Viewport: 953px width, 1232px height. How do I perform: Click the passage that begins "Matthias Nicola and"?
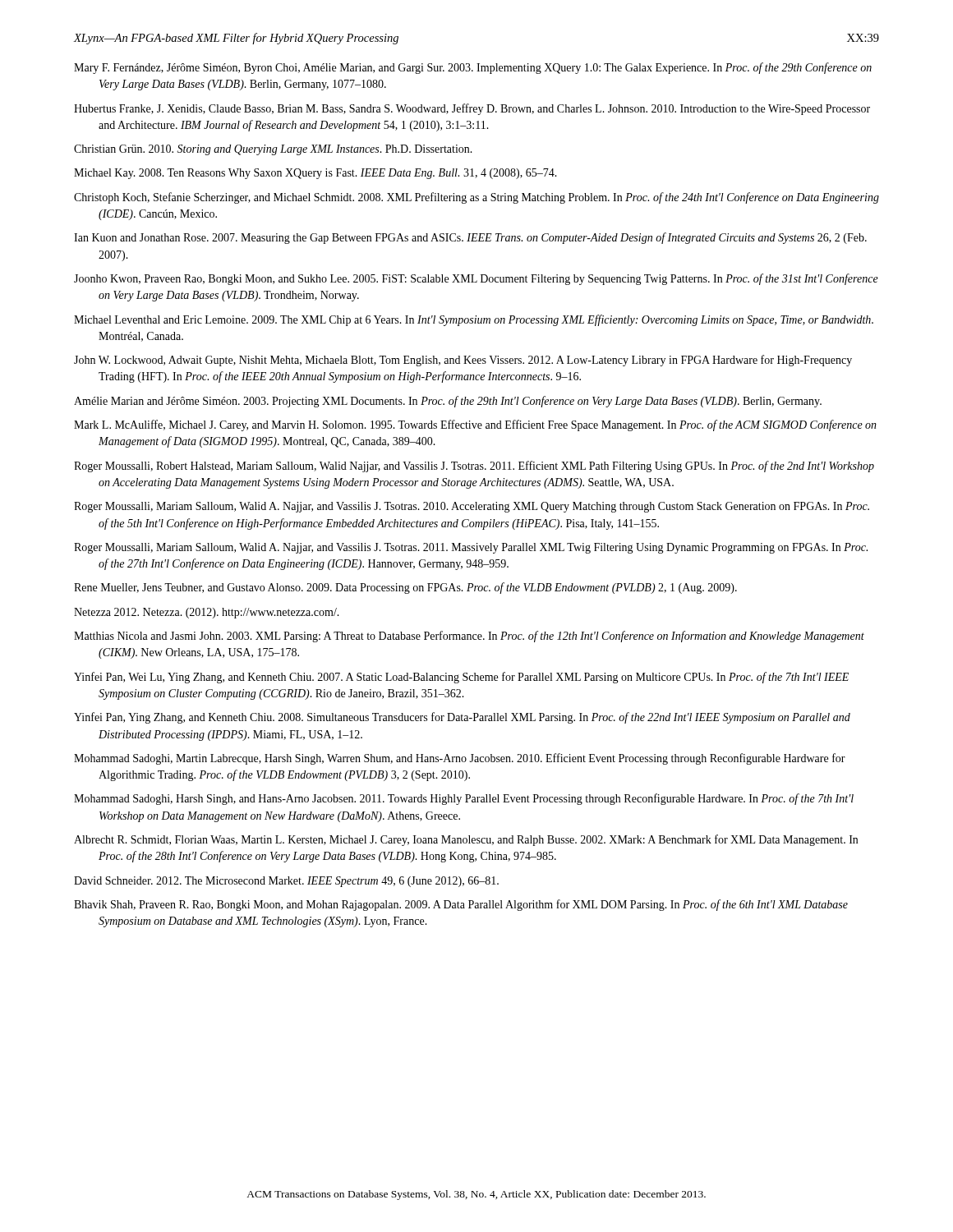pos(476,645)
